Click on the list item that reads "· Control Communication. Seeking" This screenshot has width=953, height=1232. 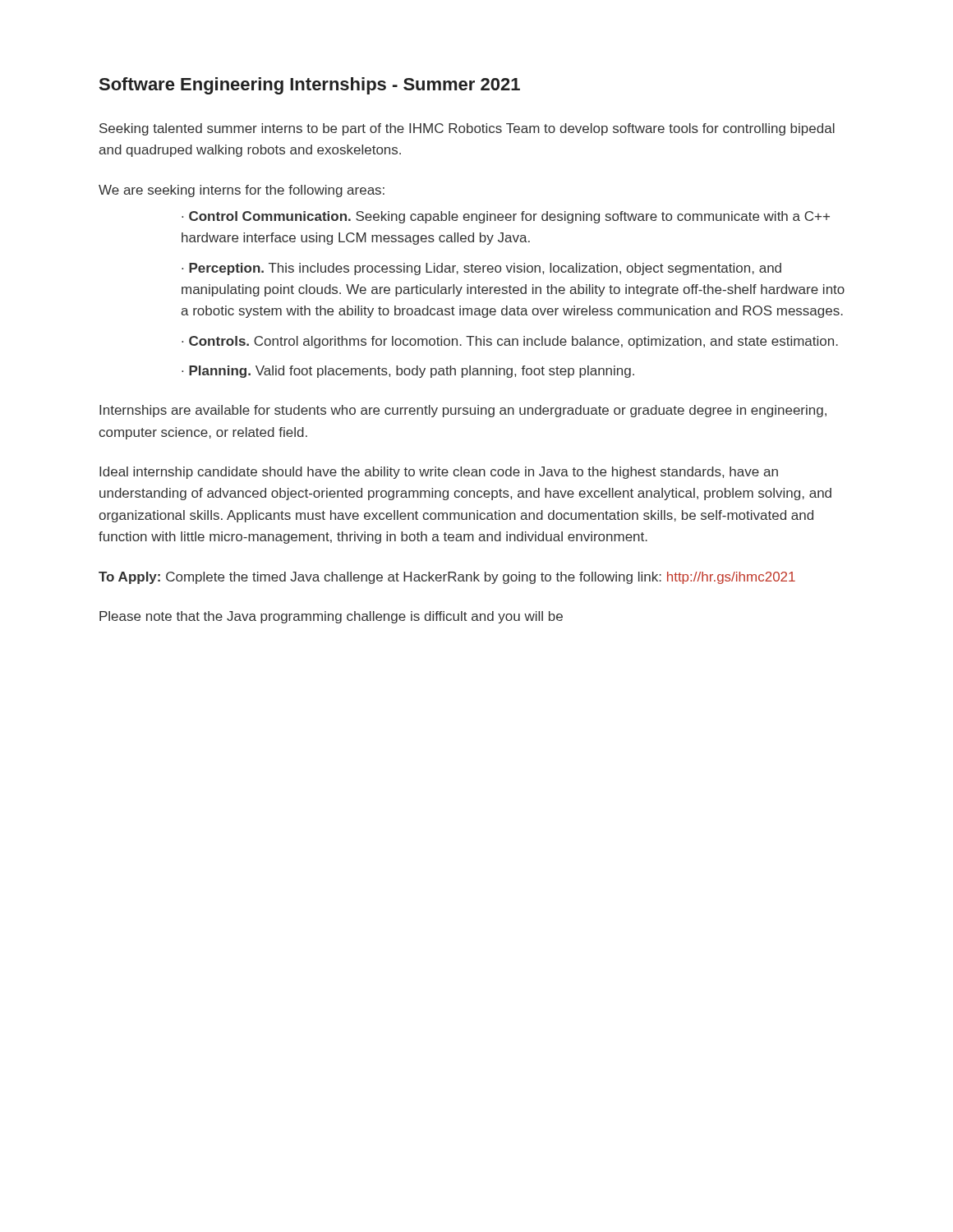point(506,227)
